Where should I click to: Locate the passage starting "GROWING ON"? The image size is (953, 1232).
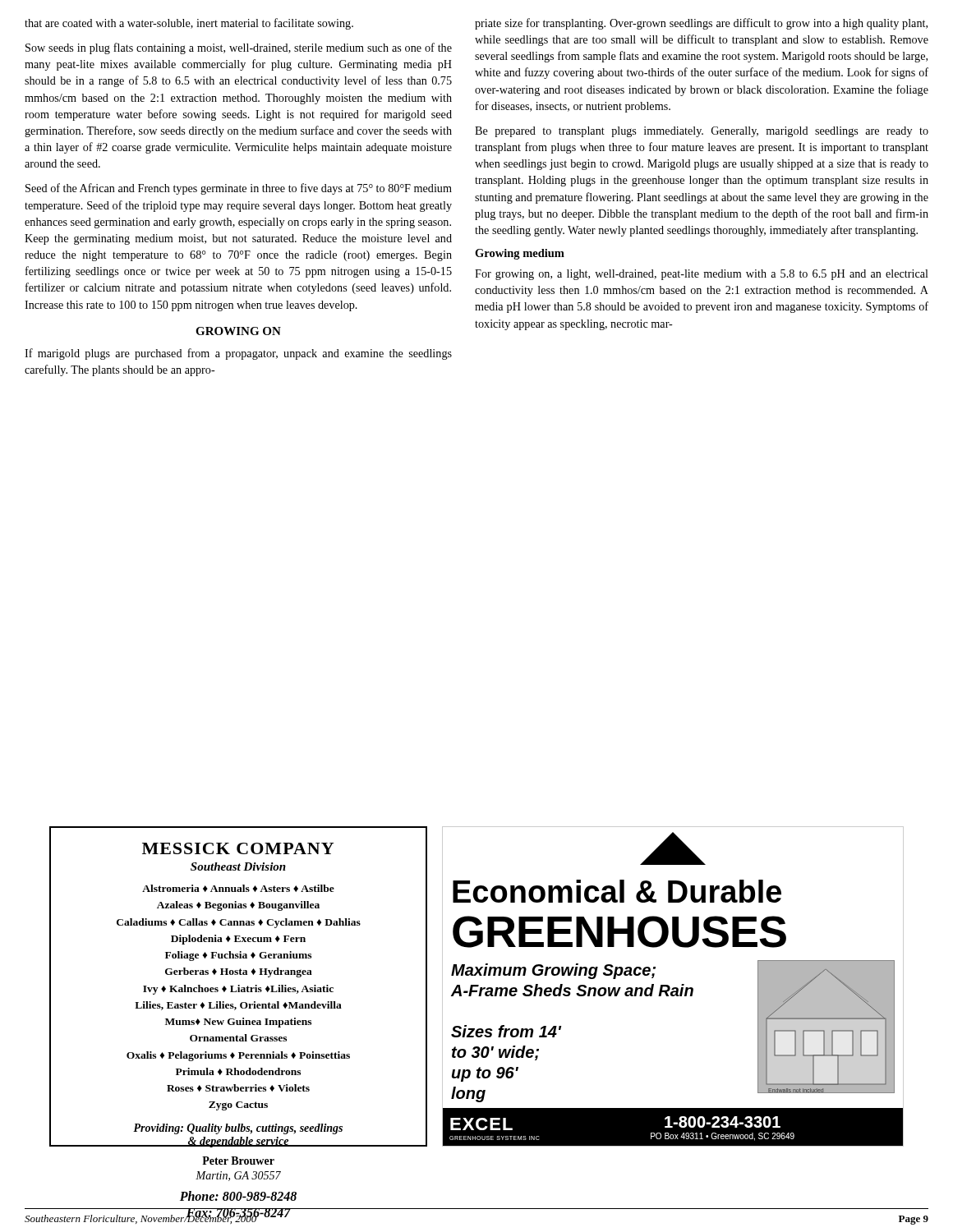(238, 331)
